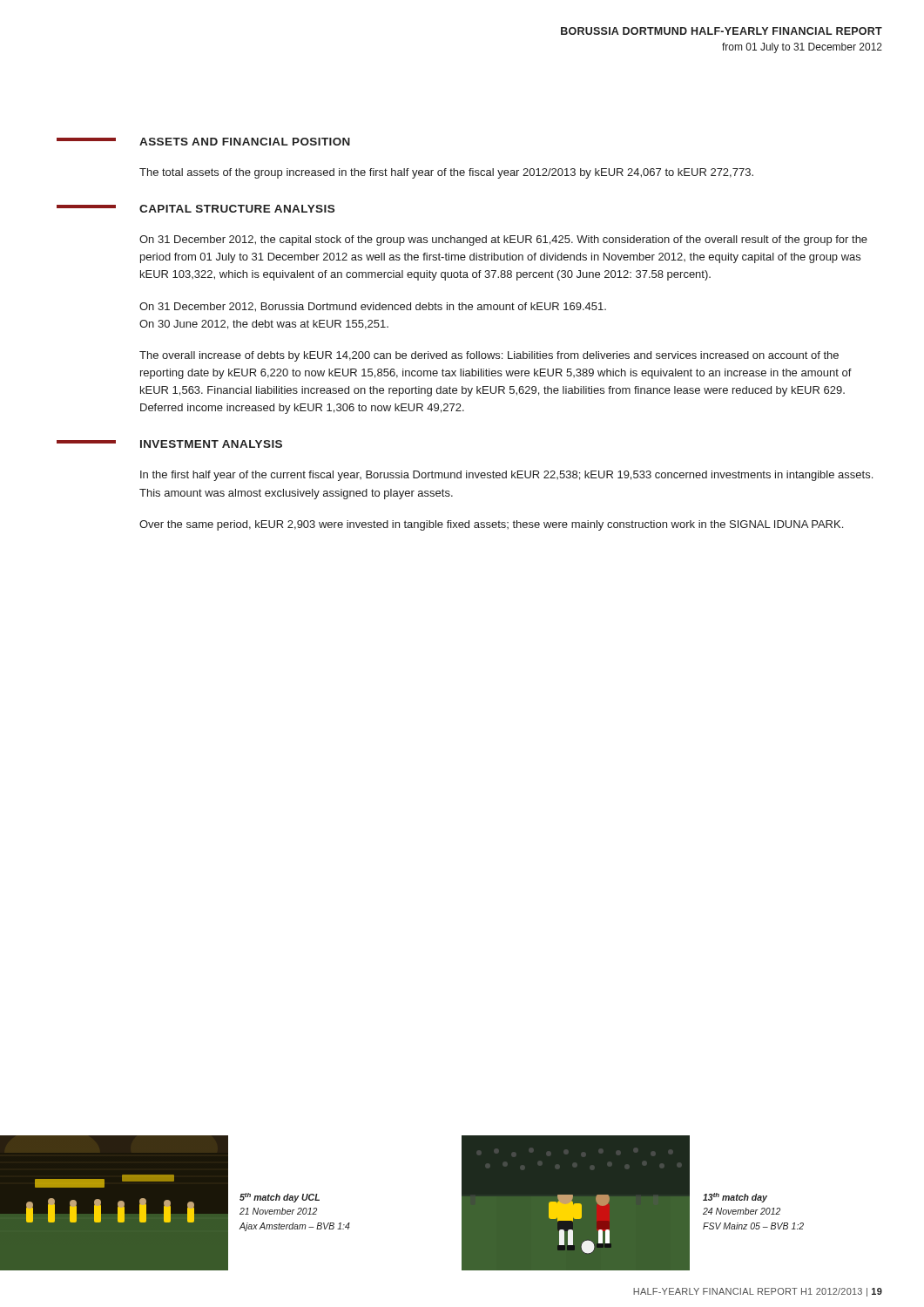Click on the block starting "ASSETS AND FINANCIAL POSITION"
Screen dimensions: 1307x924
coord(245,142)
